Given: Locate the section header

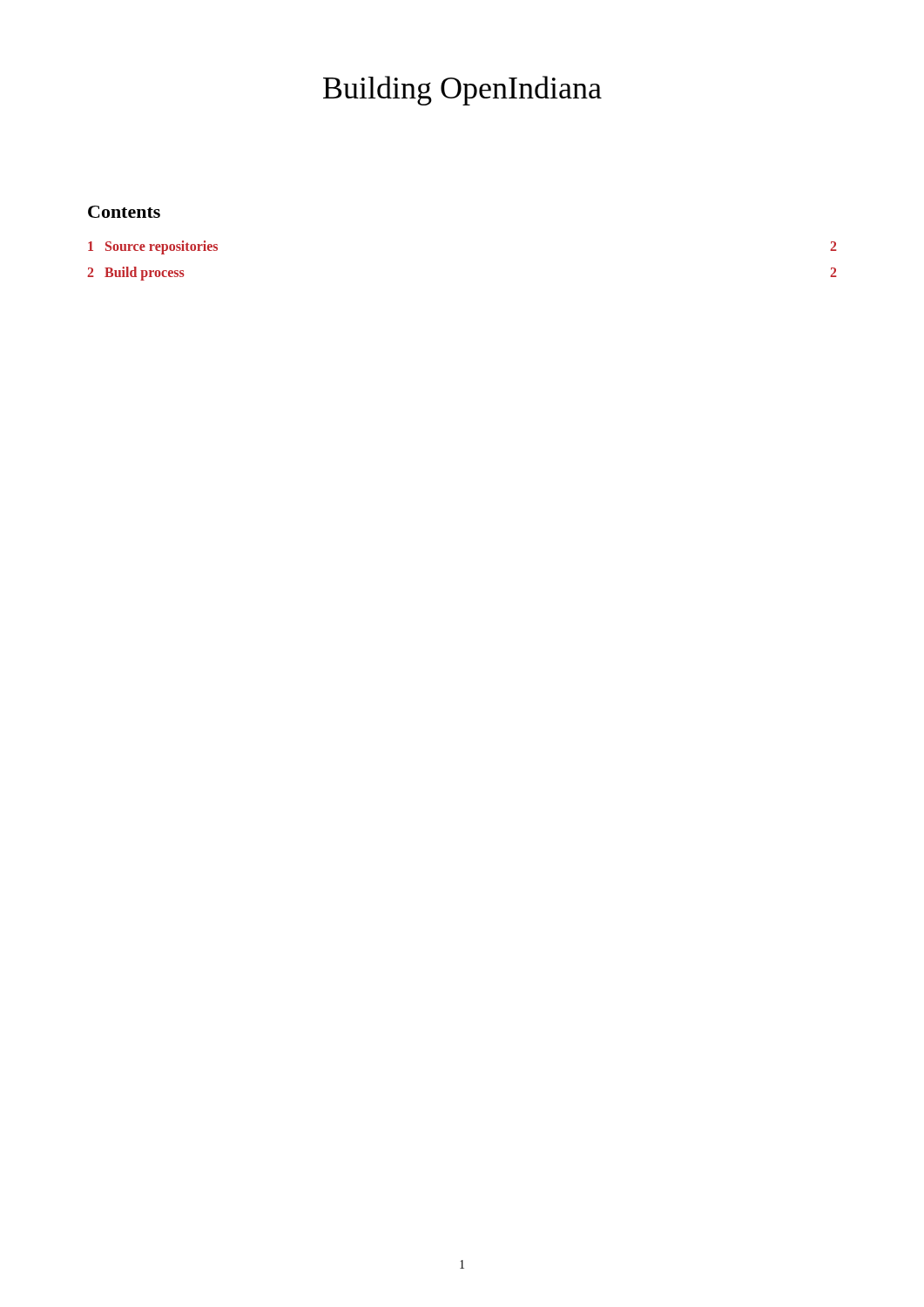Looking at the screenshot, I should coord(124,211).
